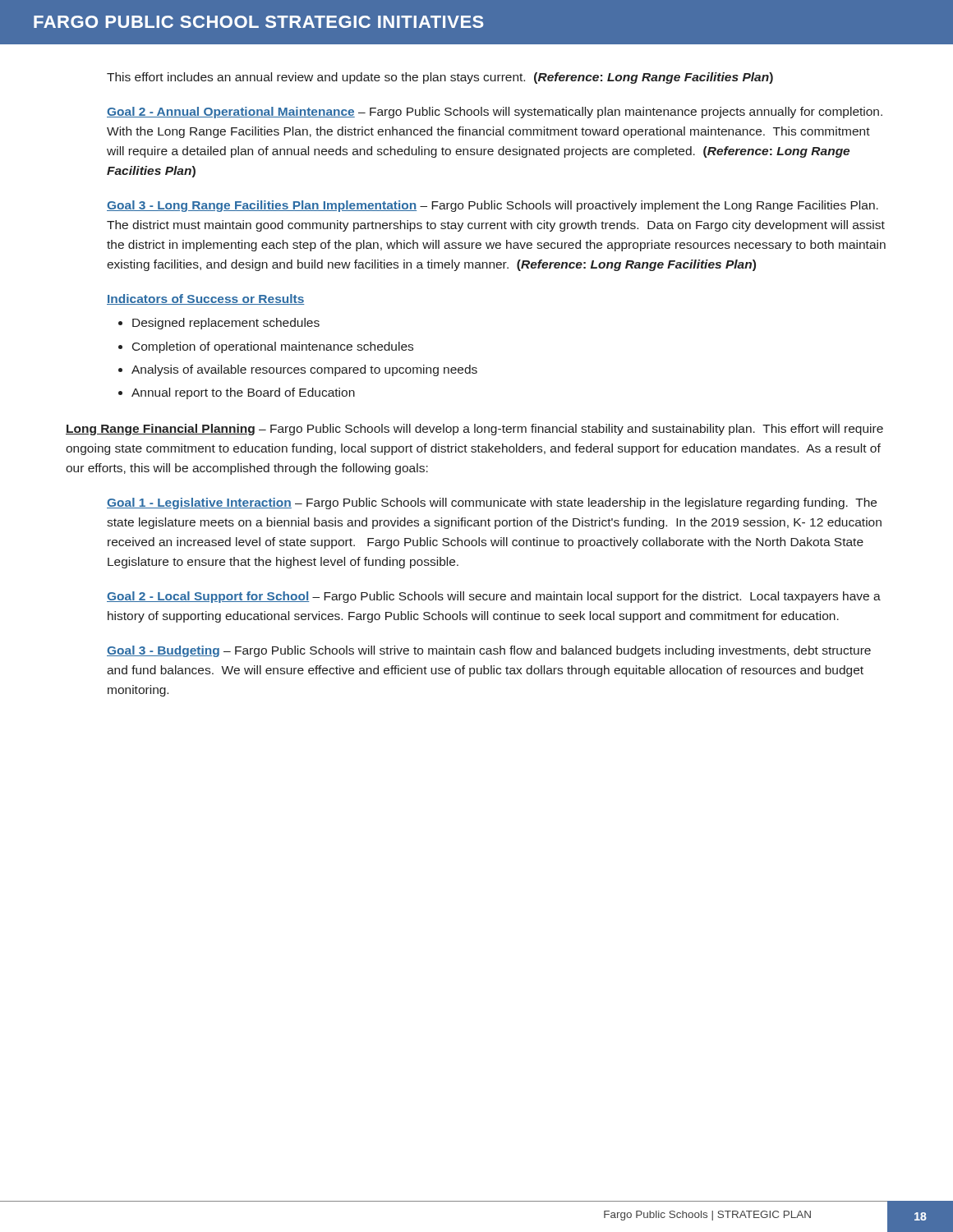Viewport: 953px width, 1232px height.
Task: Navigate to the passage starting "Goal 2 - Local Support for"
Action: point(494,605)
